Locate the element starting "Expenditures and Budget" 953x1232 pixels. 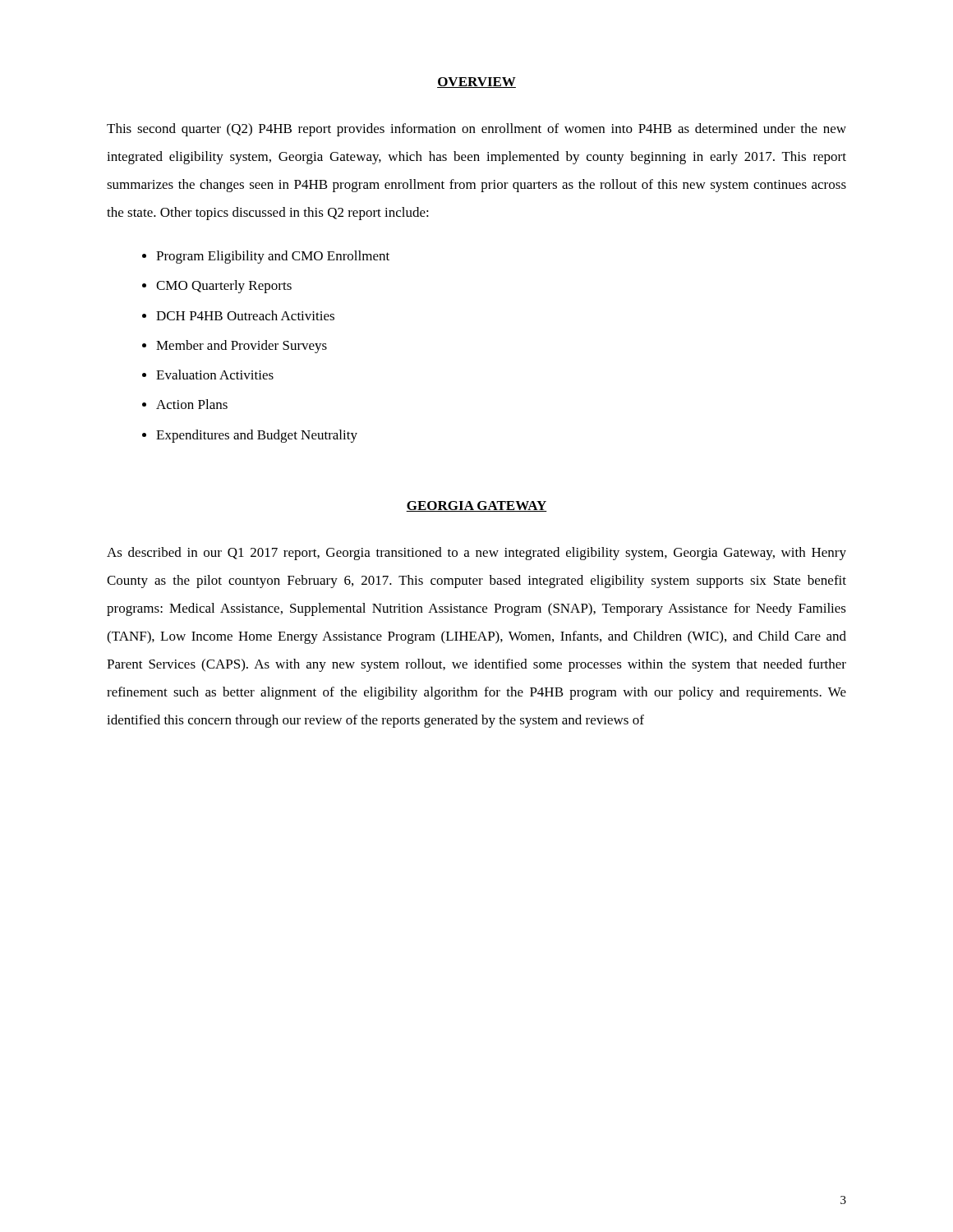(x=257, y=435)
